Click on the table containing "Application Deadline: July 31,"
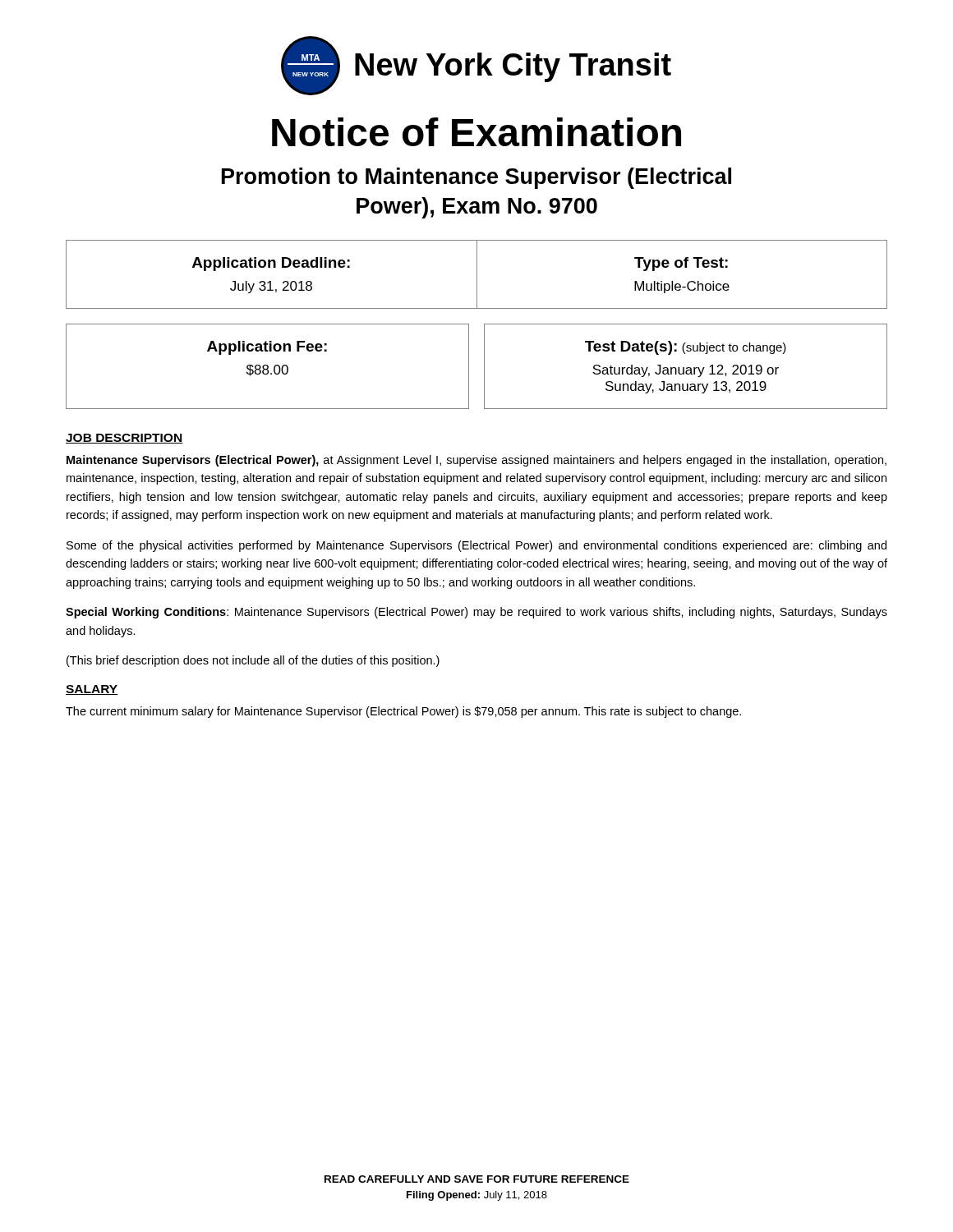This screenshot has width=953, height=1232. tap(476, 274)
